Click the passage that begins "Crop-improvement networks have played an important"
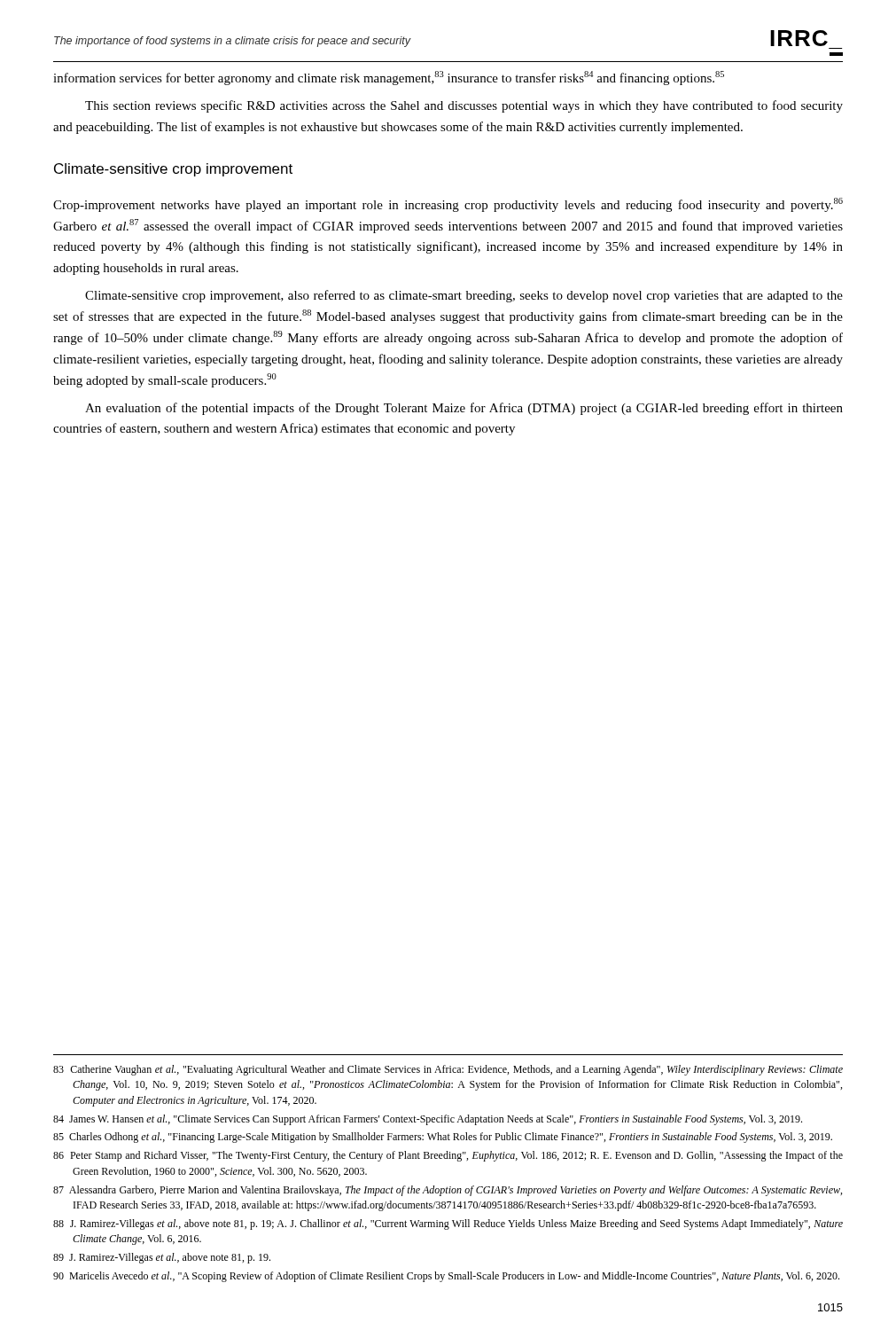The image size is (896, 1330). 448,235
